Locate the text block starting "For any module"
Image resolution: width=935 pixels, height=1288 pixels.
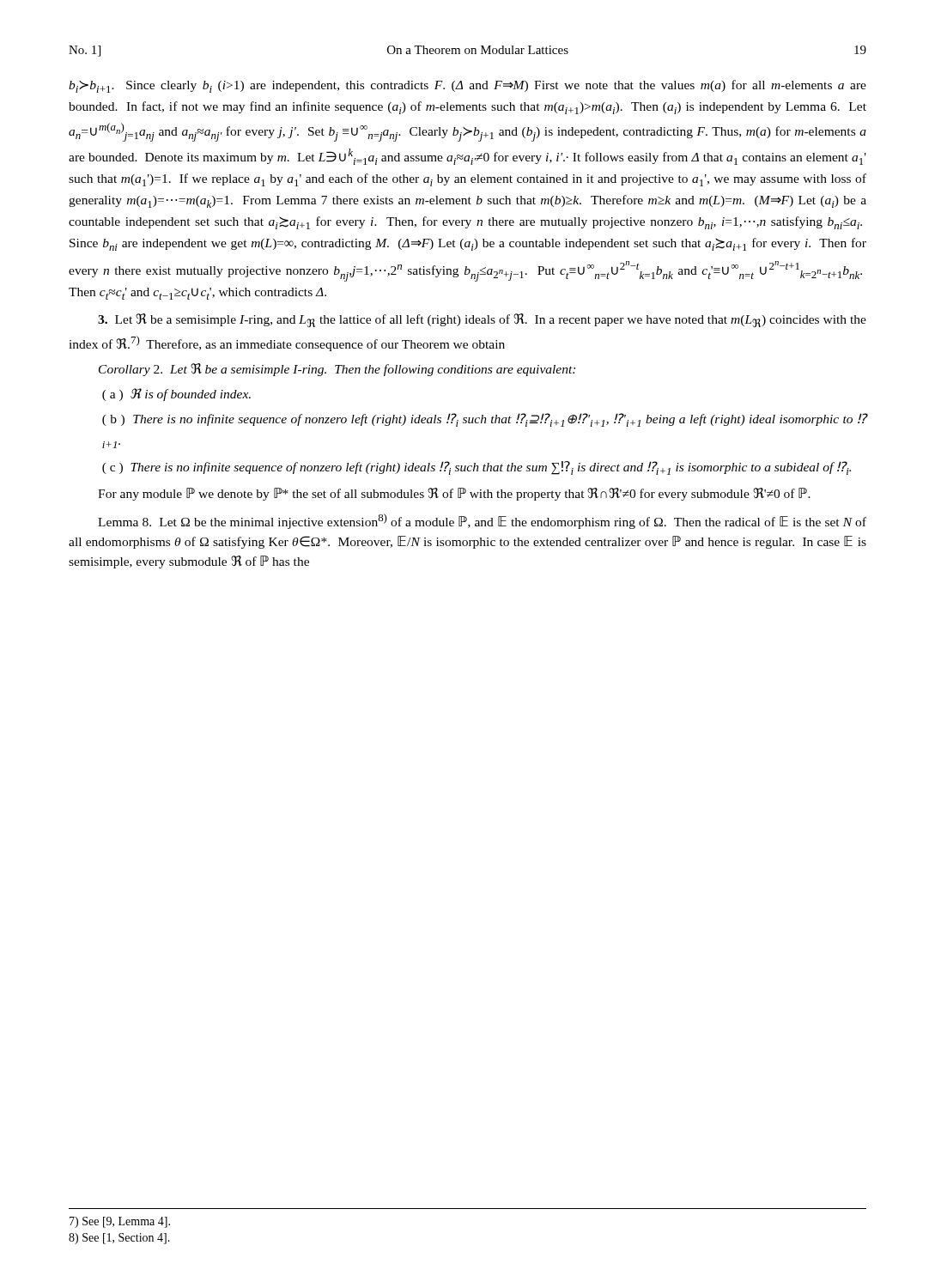tap(468, 528)
